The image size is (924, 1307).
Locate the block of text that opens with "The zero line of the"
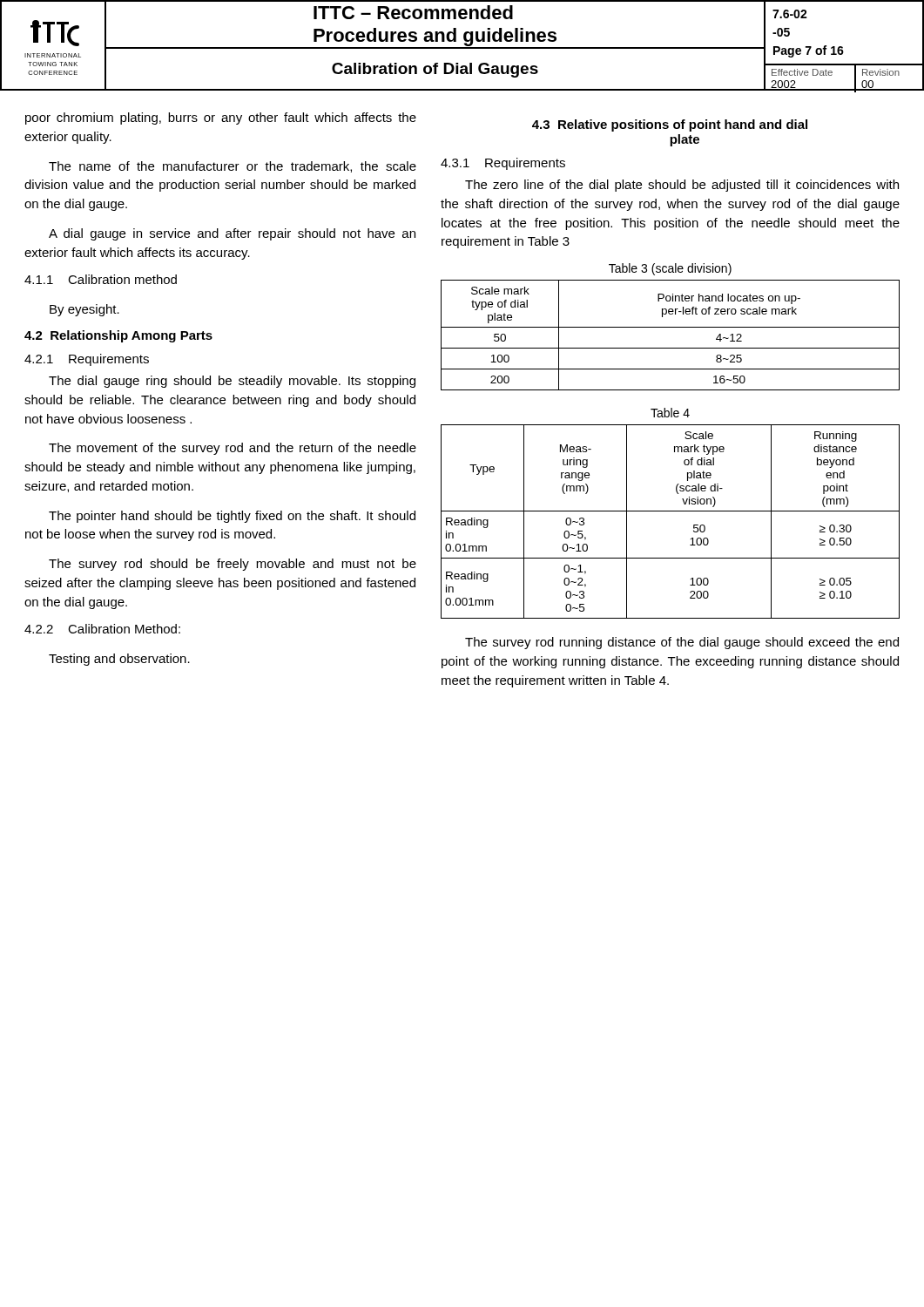point(670,213)
